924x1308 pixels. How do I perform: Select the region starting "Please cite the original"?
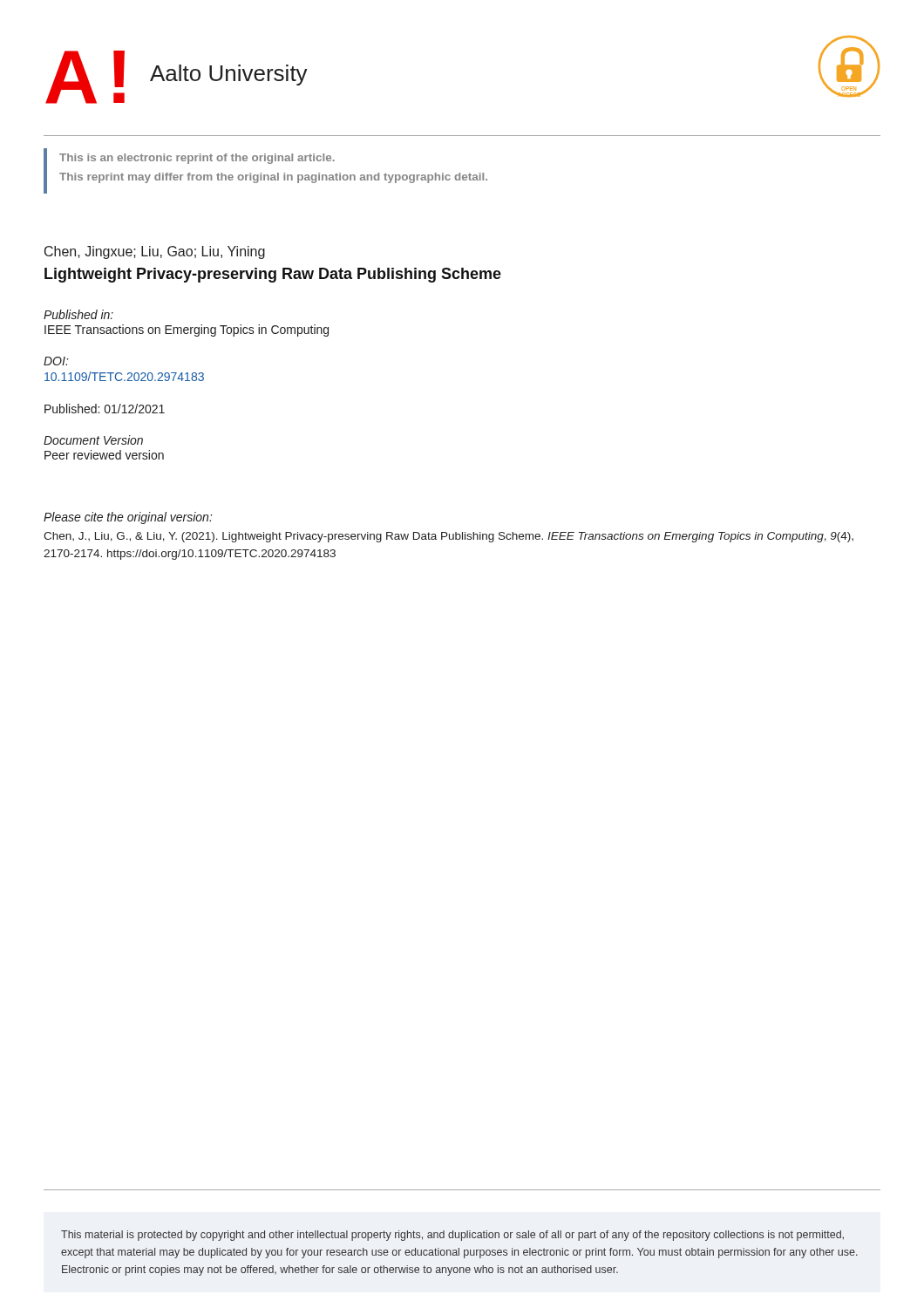point(462,536)
